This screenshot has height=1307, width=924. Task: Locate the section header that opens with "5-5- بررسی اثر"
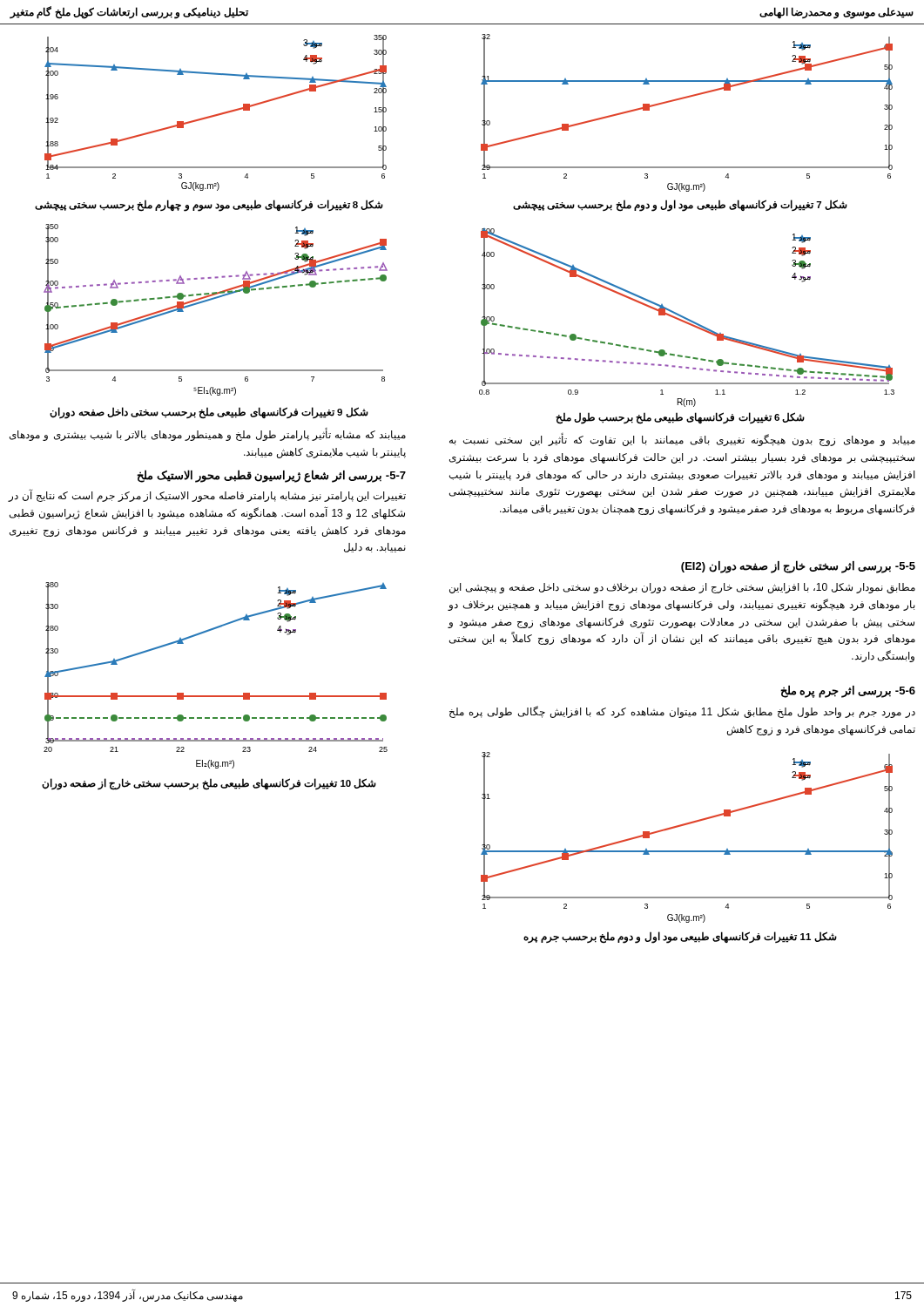click(798, 566)
